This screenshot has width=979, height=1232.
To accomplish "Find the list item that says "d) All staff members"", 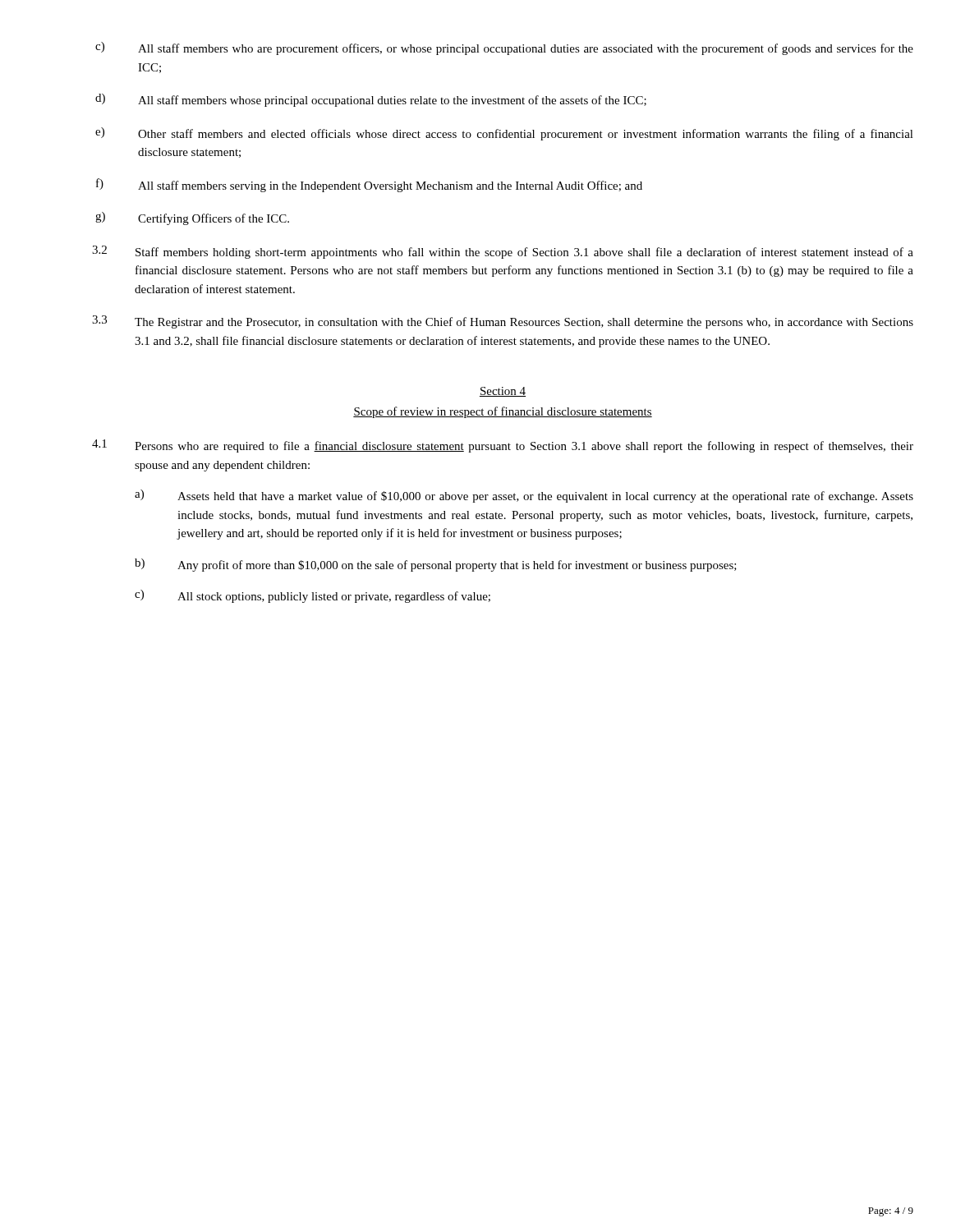I will pyautogui.click(x=503, y=100).
